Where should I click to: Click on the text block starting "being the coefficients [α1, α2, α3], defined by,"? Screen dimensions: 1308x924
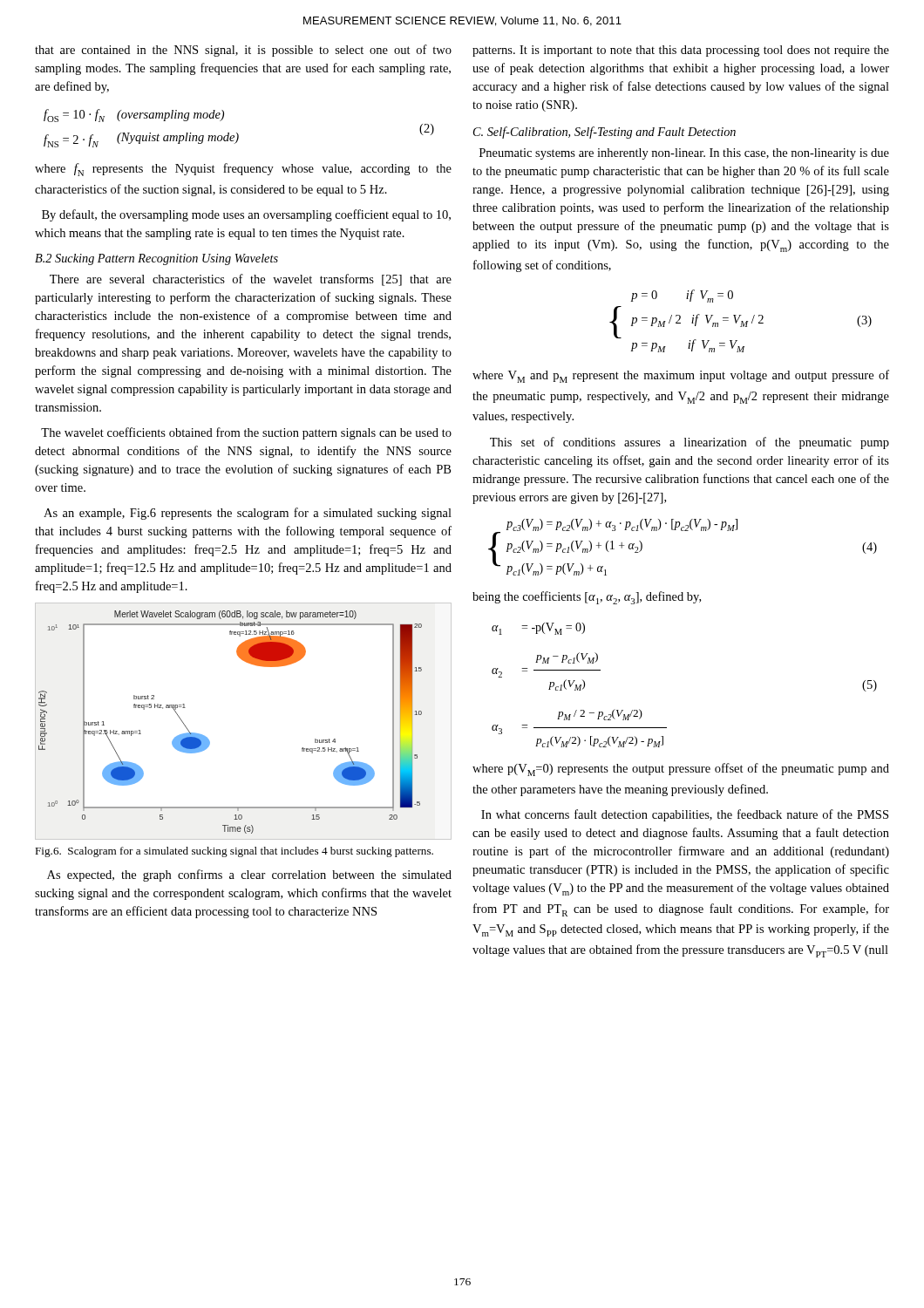pos(587,598)
